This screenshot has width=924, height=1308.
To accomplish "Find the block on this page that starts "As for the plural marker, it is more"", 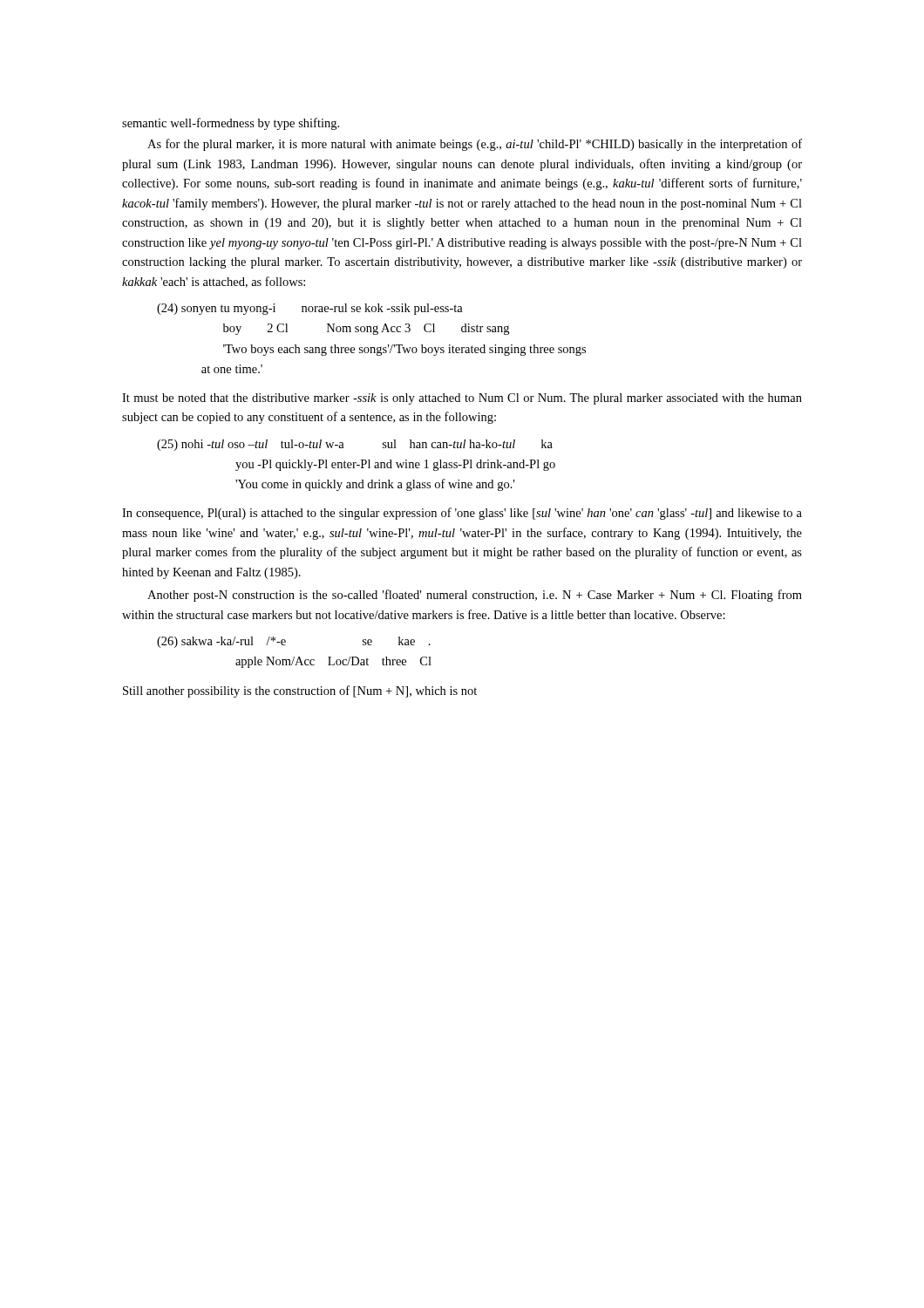I will (462, 213).
